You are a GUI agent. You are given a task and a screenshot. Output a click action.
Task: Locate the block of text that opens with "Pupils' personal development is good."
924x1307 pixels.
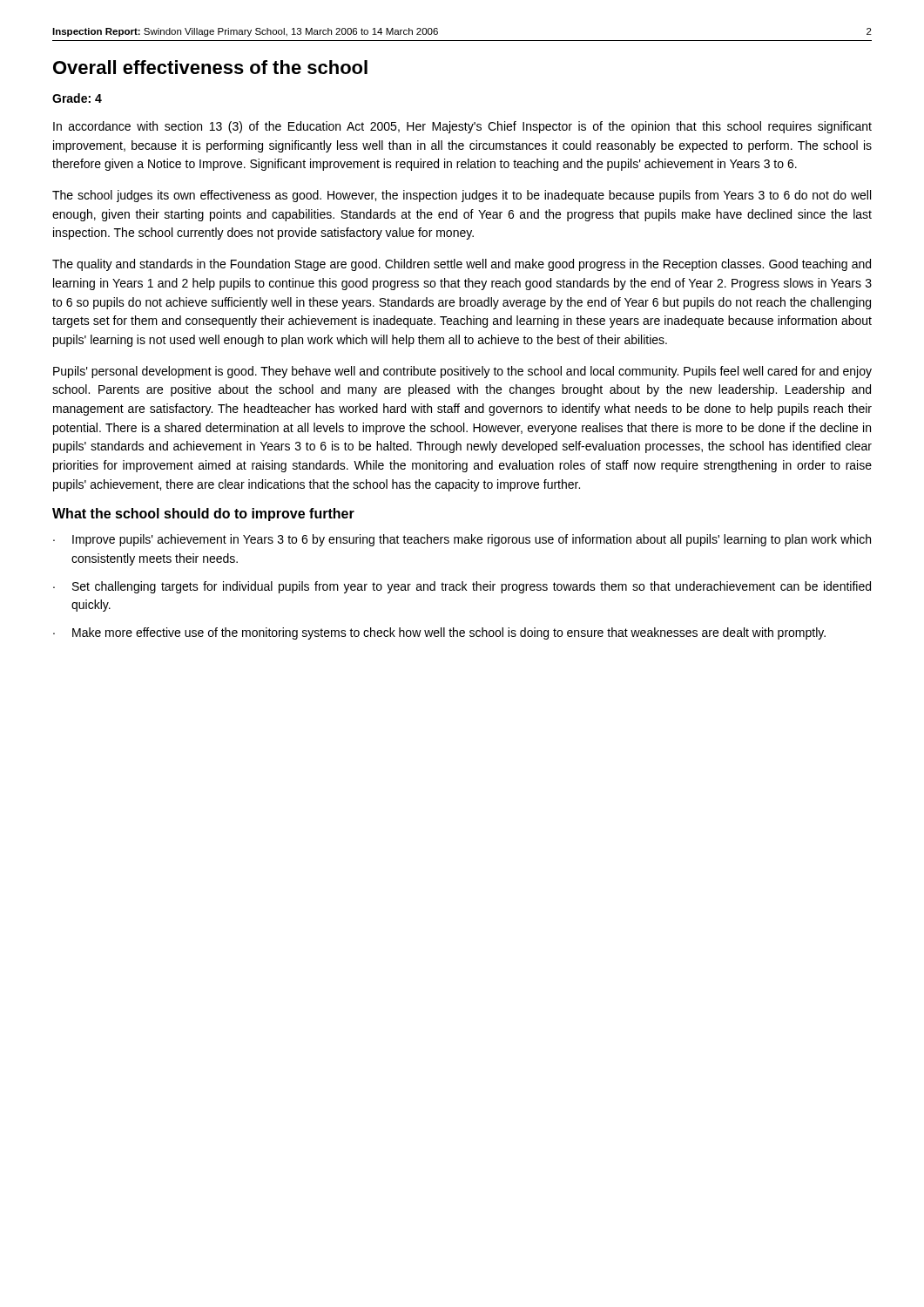462,428
